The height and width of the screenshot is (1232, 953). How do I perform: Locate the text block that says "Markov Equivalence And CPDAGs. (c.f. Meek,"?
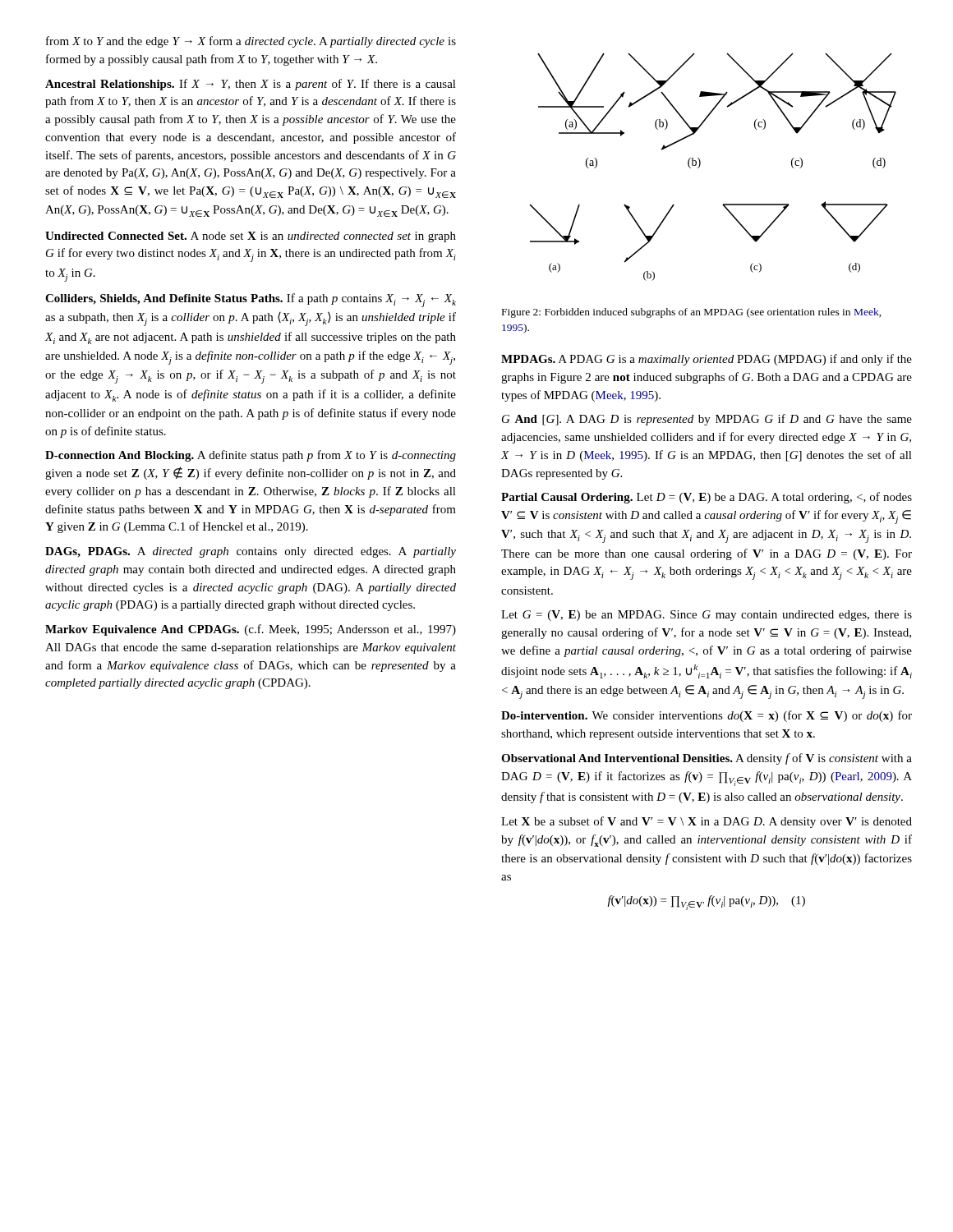pyautogui.click(x=251, y=657)
